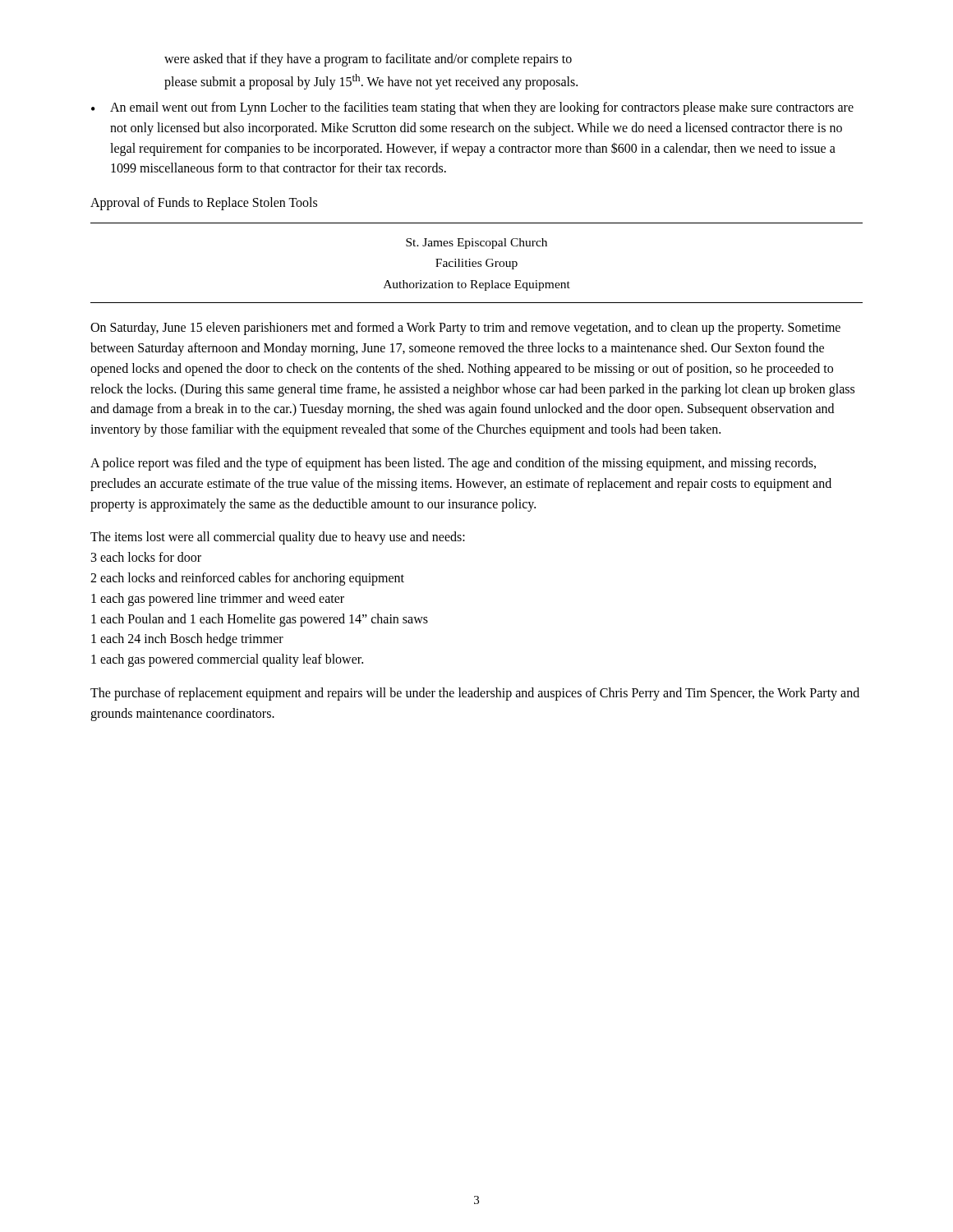Click on the block starting "1 each gas powered commercial quality leaf blower."

tap(227, 659)
